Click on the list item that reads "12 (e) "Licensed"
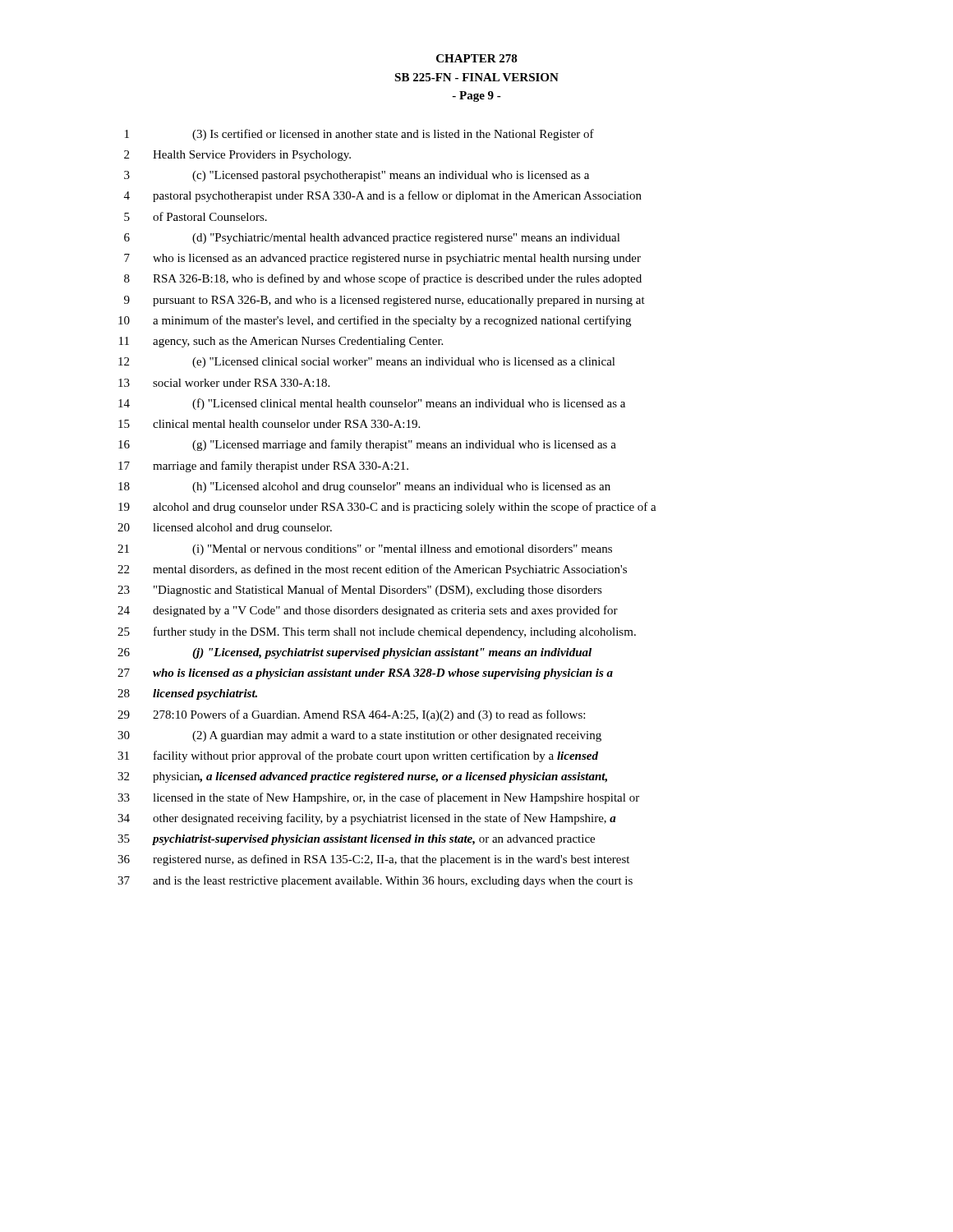The height and width of the screenshot is (1232, 953). point(476,362)
